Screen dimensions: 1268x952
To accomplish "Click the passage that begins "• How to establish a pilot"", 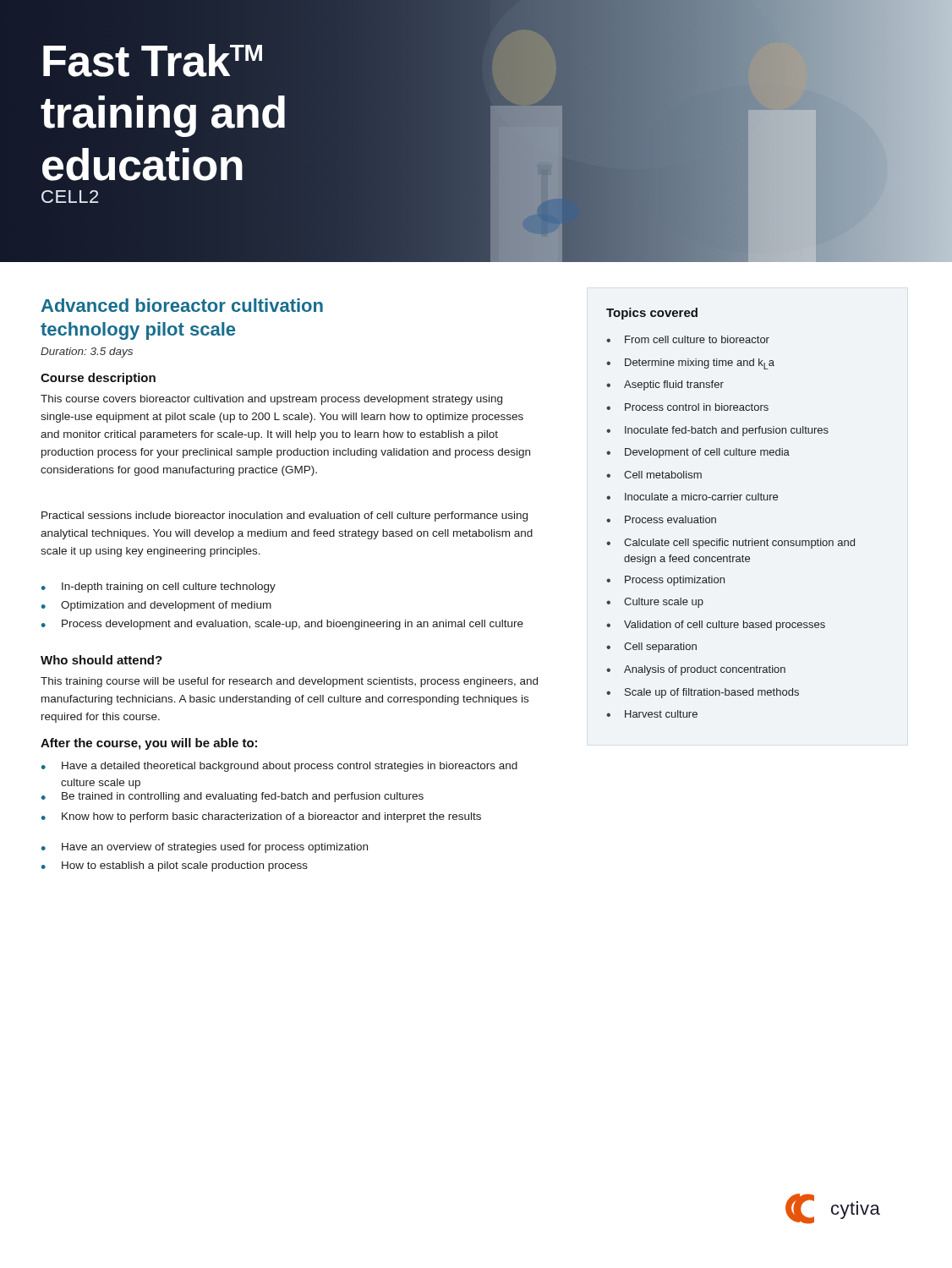I will [174, 867].
